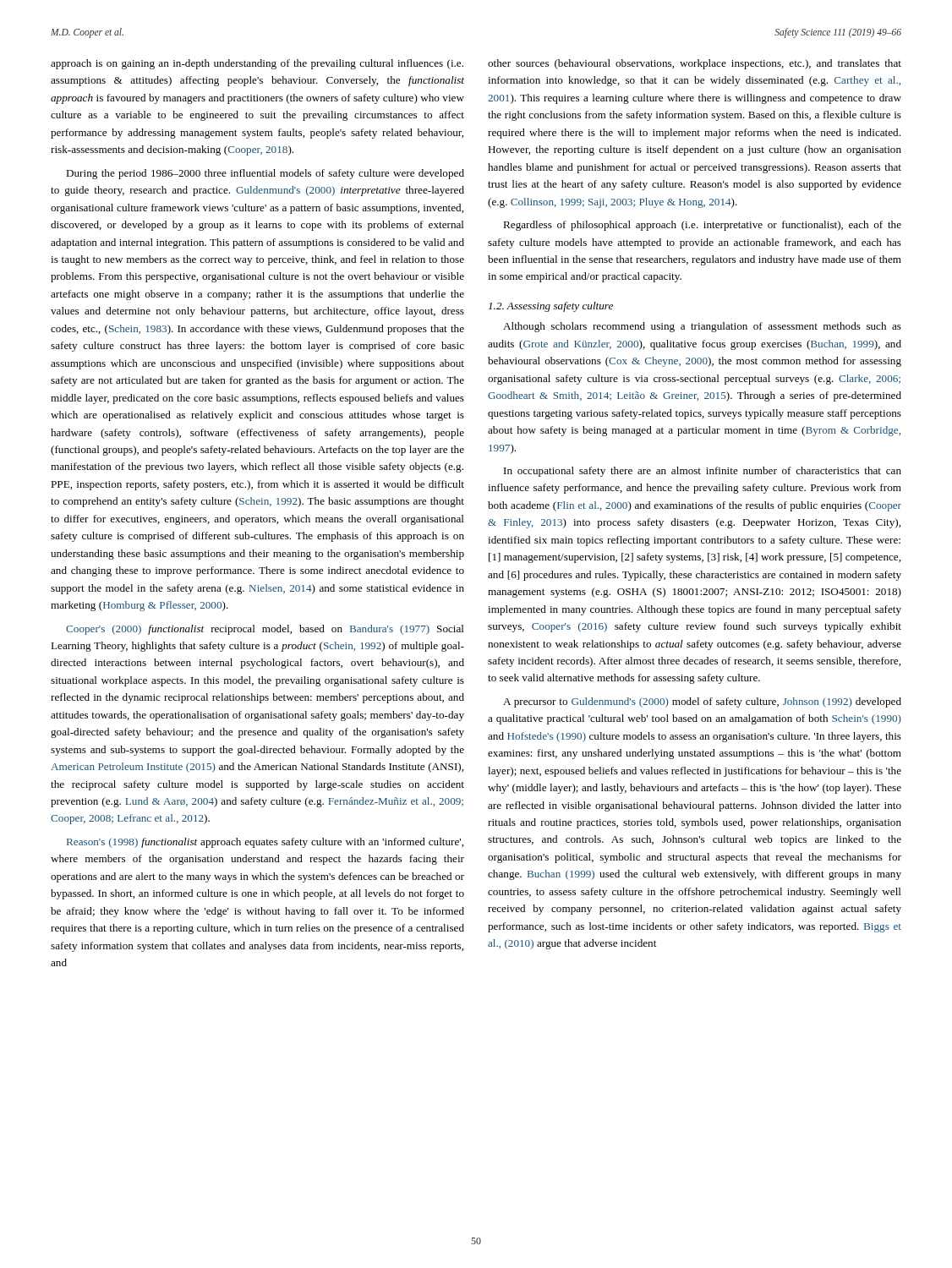Locate the text block that says "Regardless of philosophical"

695,251
